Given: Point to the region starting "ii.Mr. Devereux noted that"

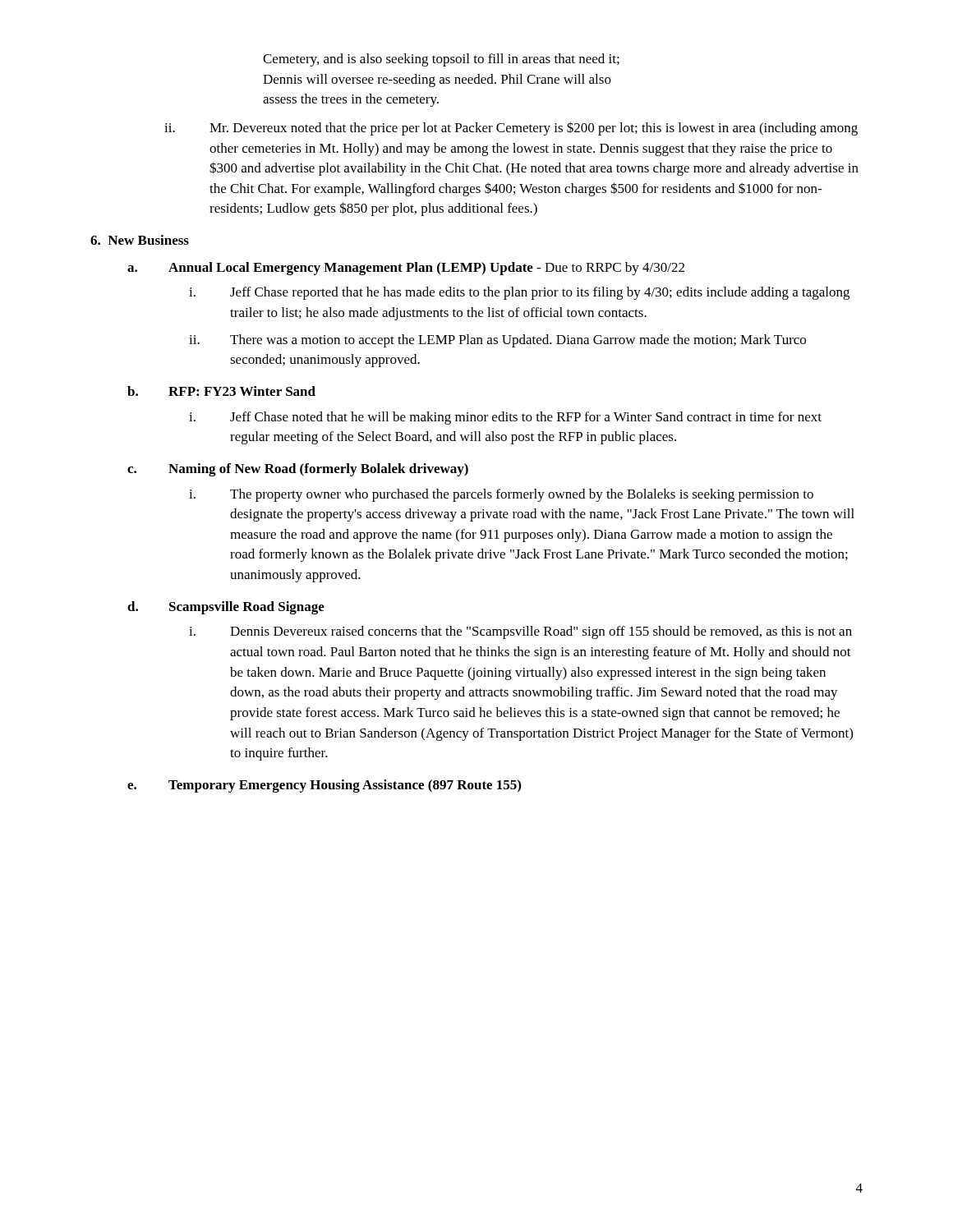Looking at the screenshot, I should coord(511,169).
